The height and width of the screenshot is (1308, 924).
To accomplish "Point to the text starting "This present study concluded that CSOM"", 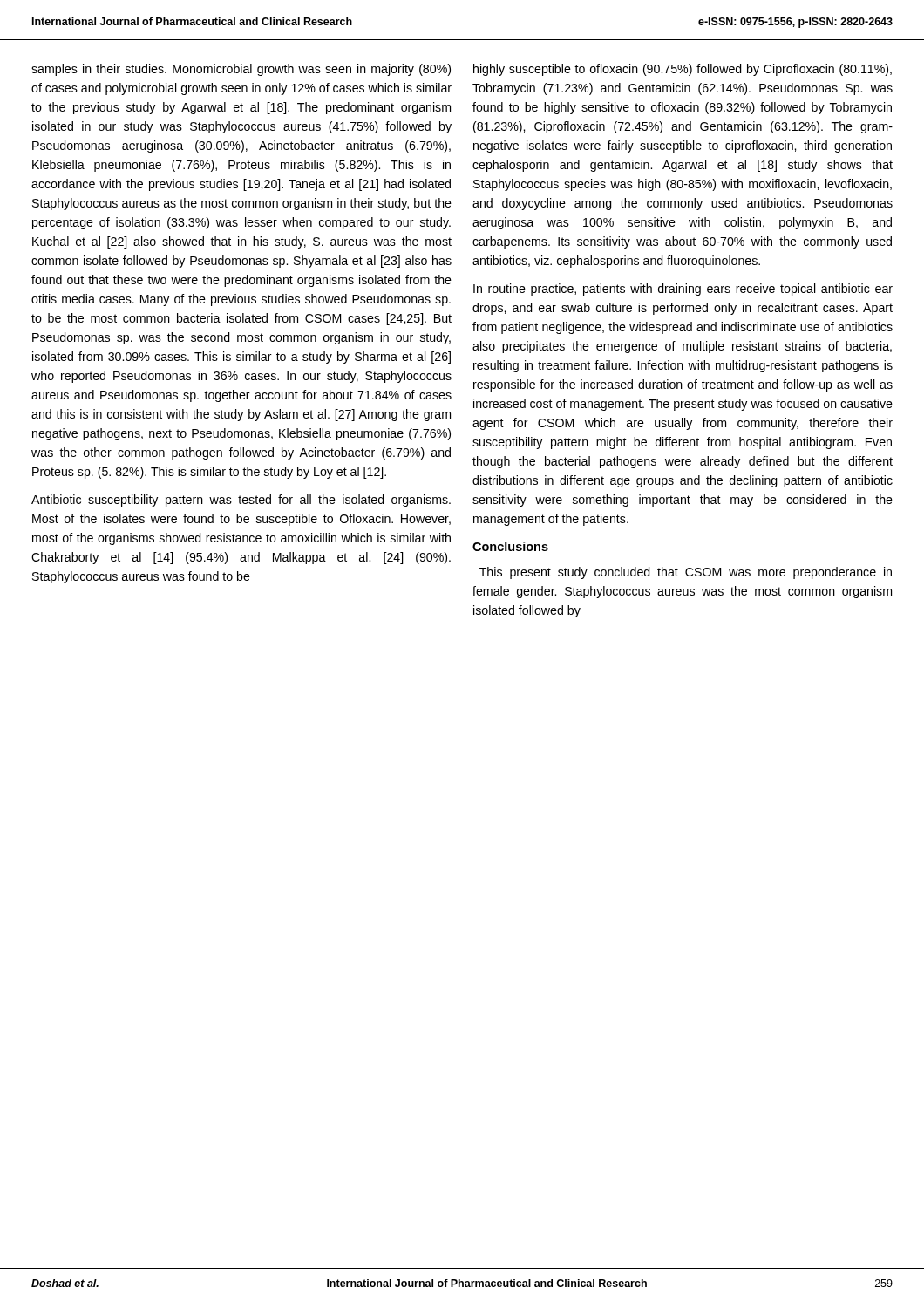I will [683, 591].
